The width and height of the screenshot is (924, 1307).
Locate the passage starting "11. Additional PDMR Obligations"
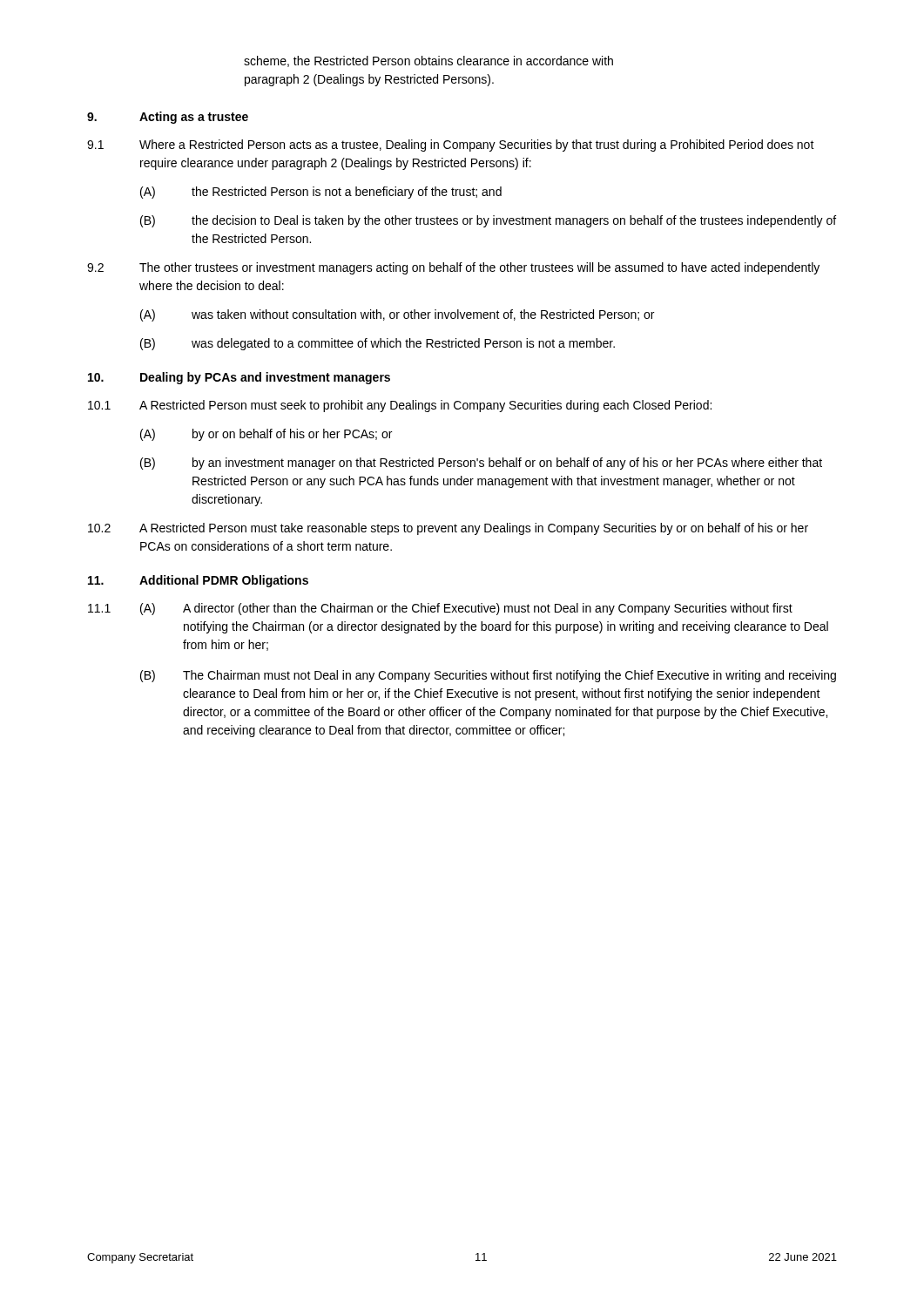click(198, 580)
